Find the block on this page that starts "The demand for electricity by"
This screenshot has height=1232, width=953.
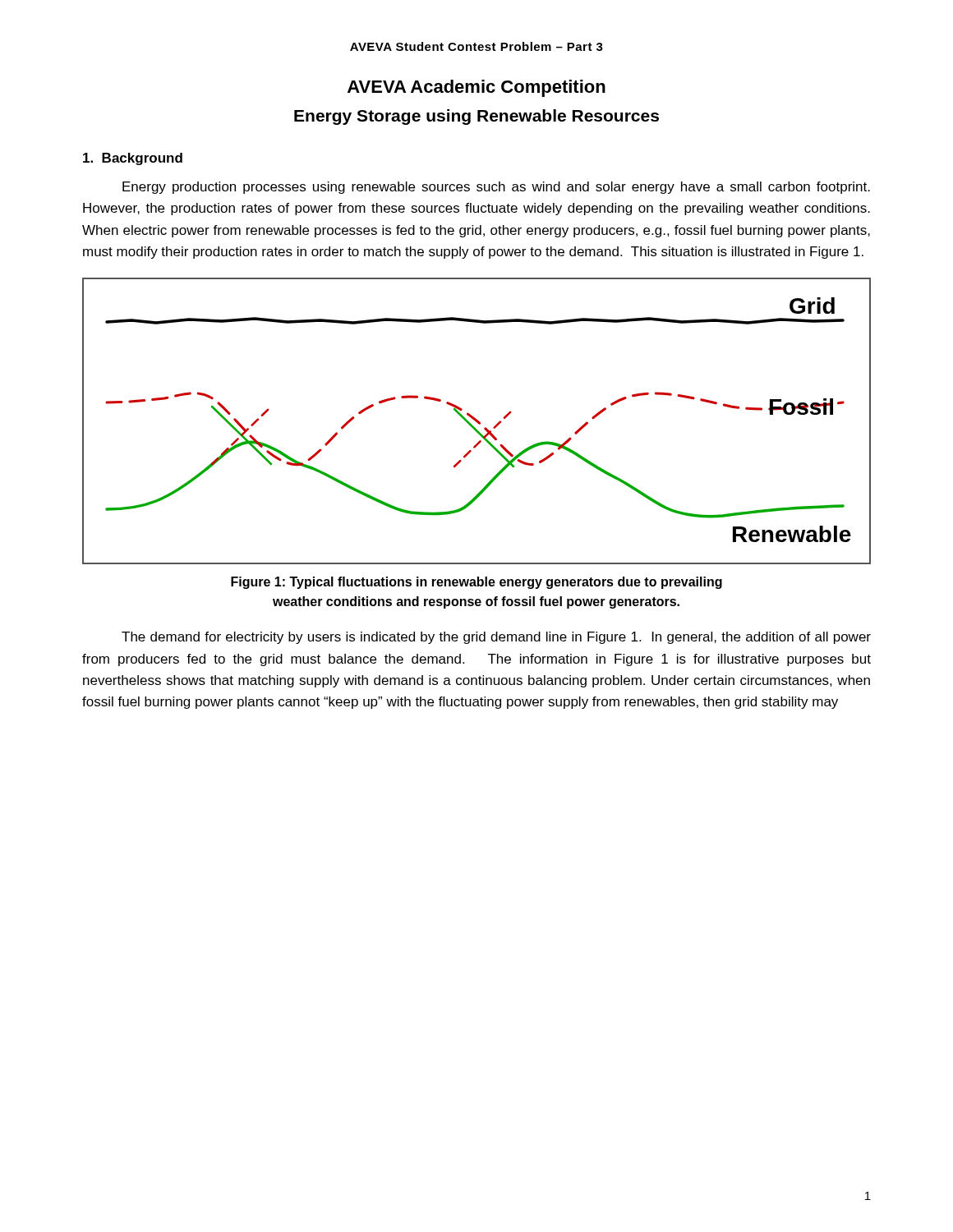(476, 670)
